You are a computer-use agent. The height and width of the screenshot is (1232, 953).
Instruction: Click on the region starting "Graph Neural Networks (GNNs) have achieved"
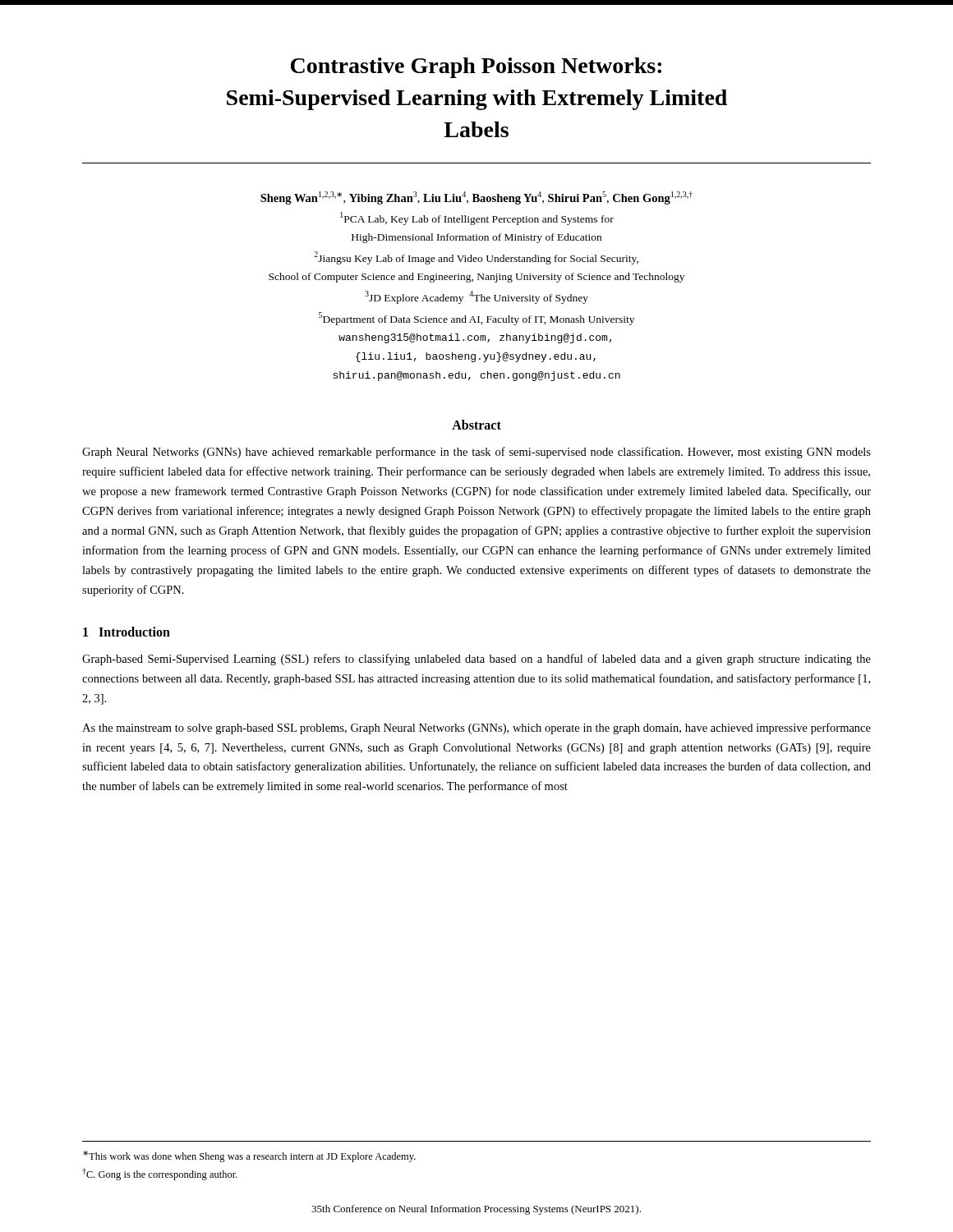[476, 521]
